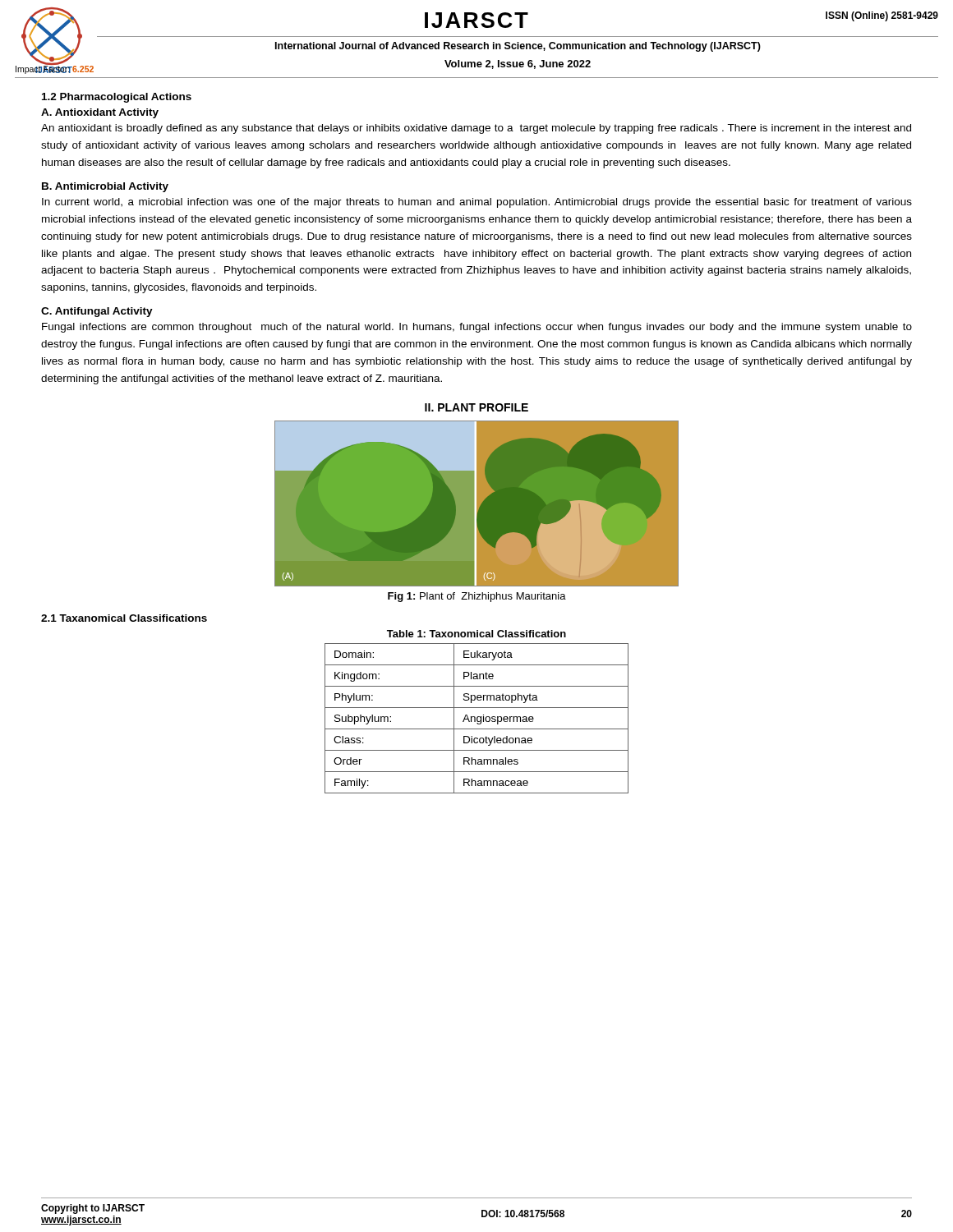Click on the element starting "II. PLANT PROFILE"
Viewport: 953px width, 1232px height.
[x=476, y=407]
